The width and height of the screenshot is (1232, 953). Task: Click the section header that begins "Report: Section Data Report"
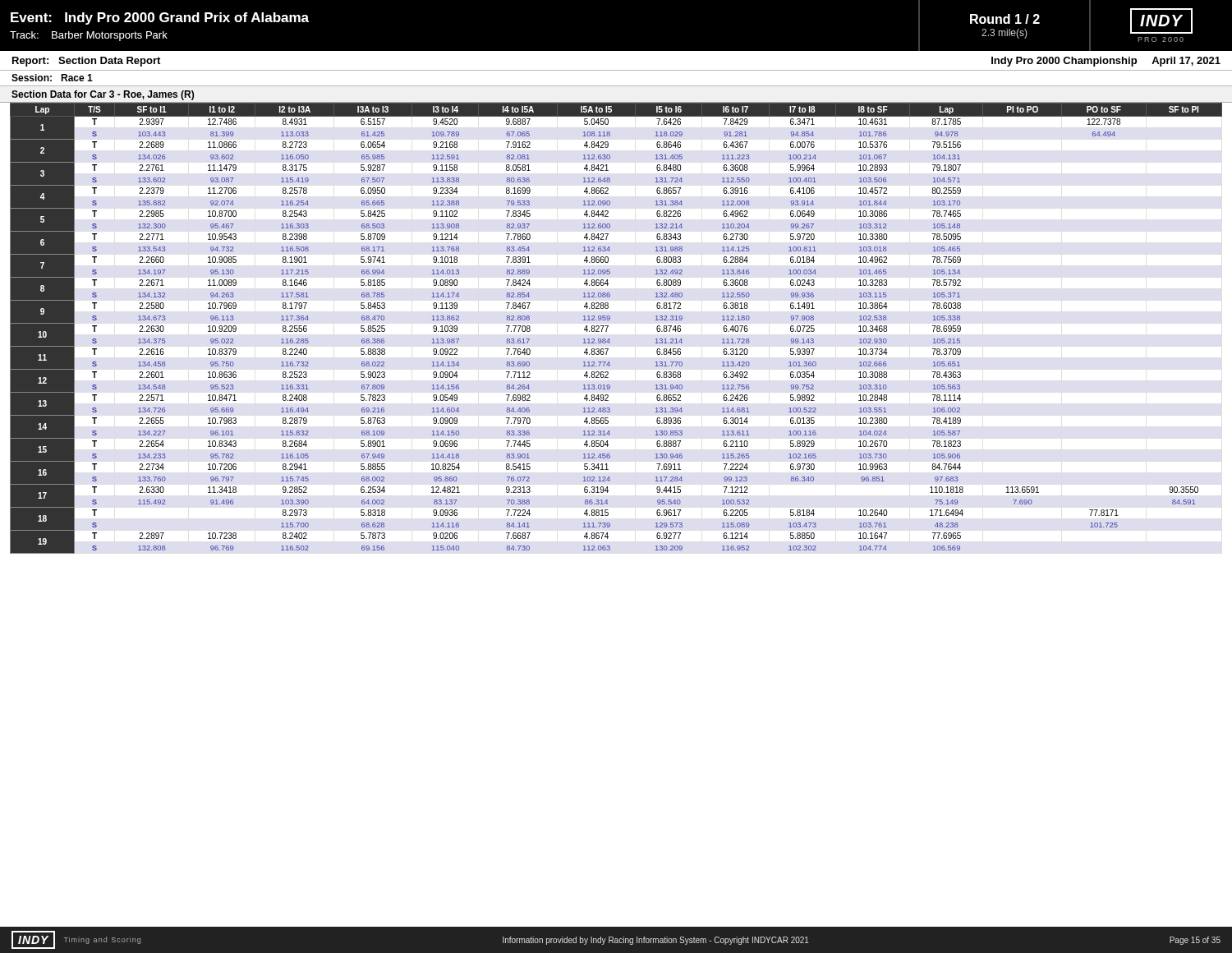click(x=616, y=60)
